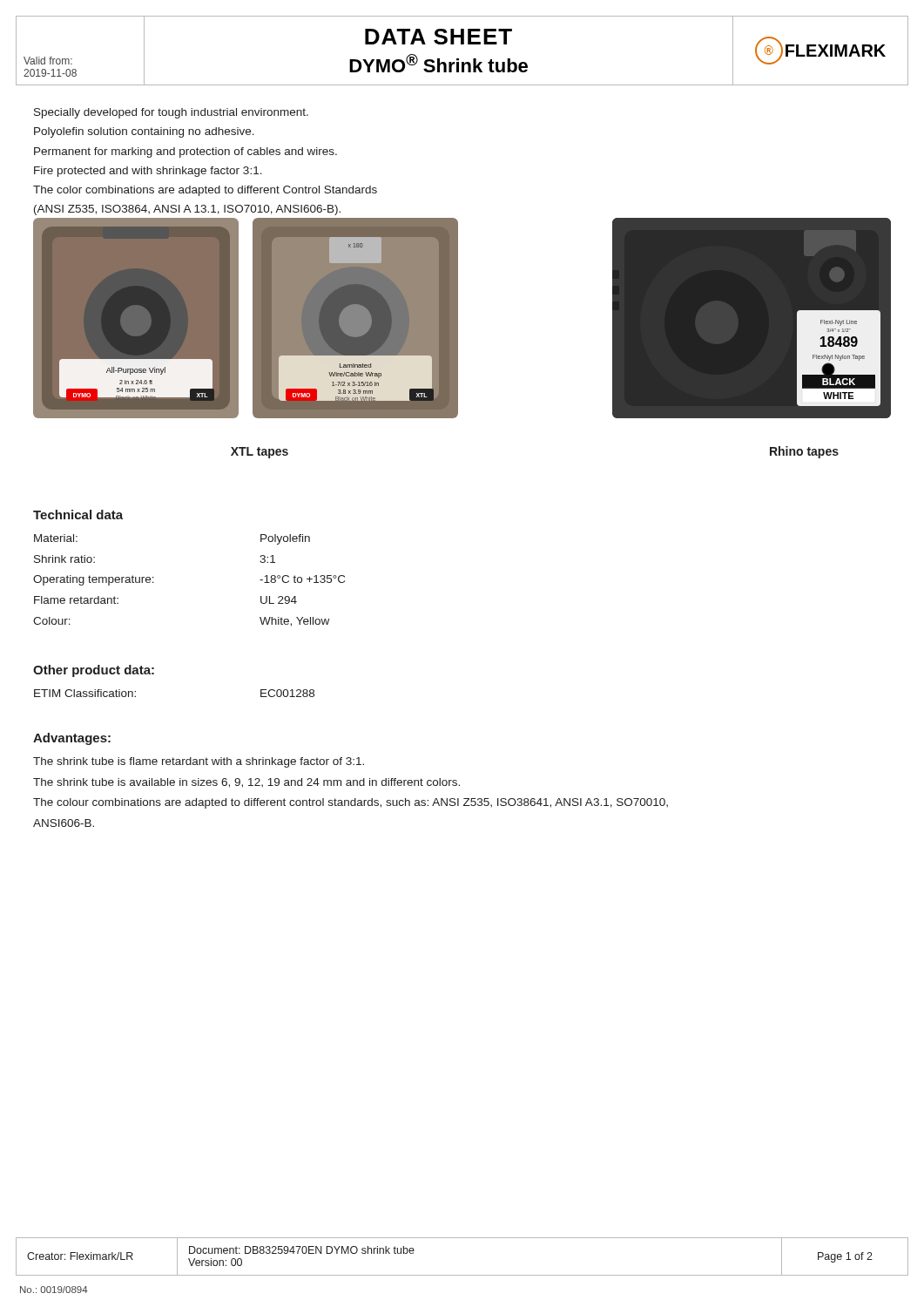Image resolution: width=924 pixels, height=1307 pixels.
Task: Click on the text block with the text "Polyolefin 3:1 -18°C to +135°C"
Action: pos(303,579)
